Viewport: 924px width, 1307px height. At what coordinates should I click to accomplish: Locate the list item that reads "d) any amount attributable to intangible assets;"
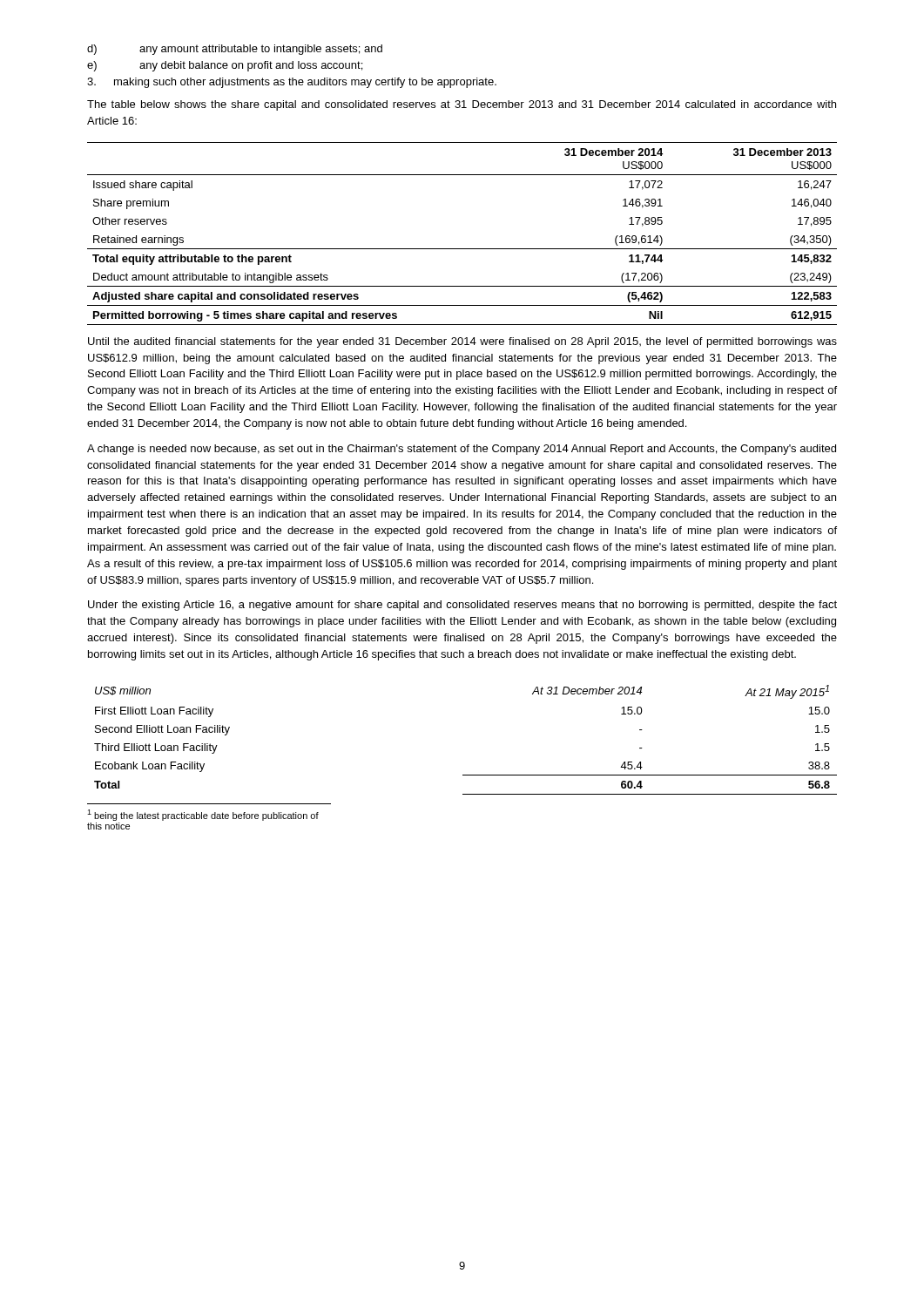point(235,50)
